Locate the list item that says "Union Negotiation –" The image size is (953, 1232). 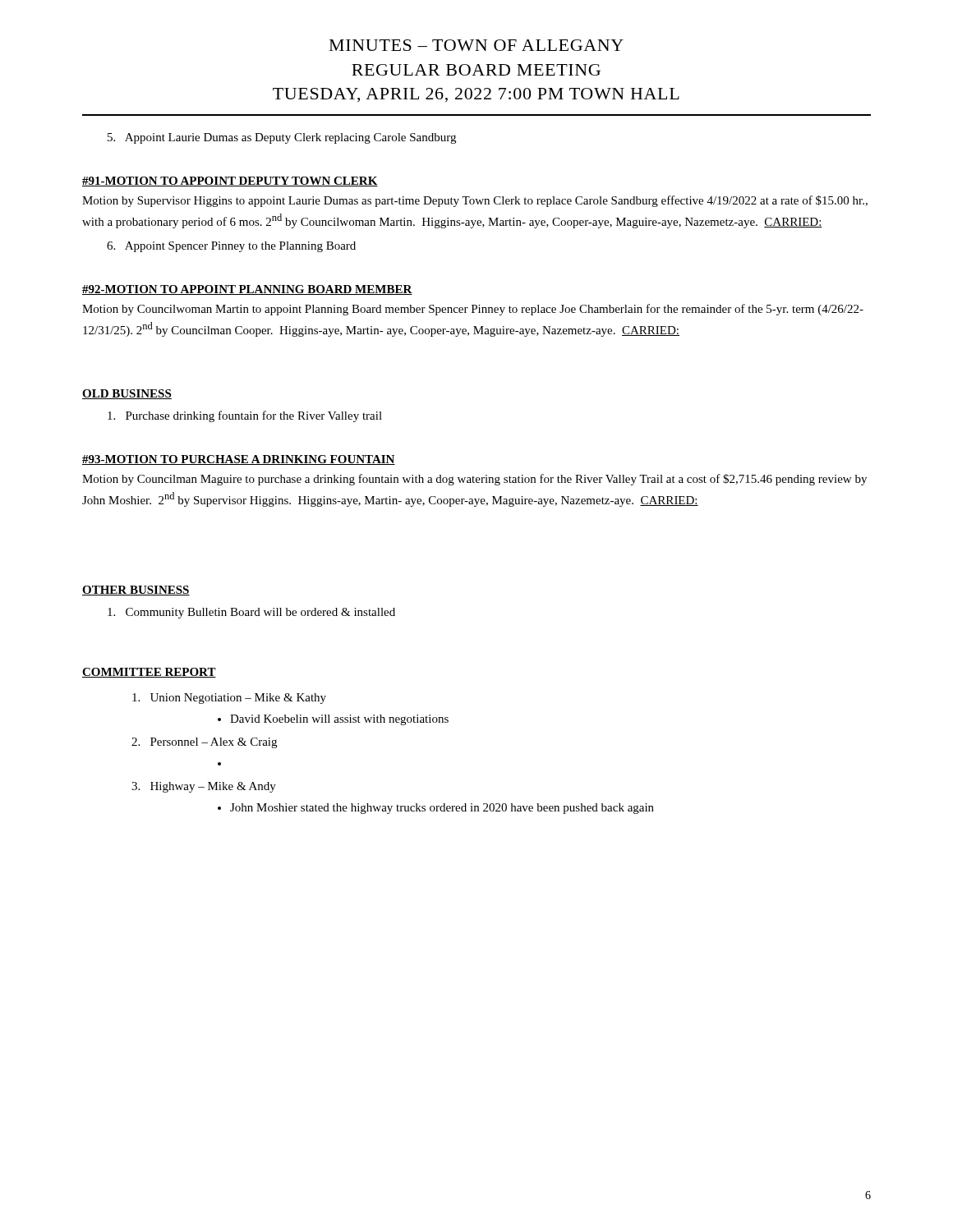pos(229,699)
